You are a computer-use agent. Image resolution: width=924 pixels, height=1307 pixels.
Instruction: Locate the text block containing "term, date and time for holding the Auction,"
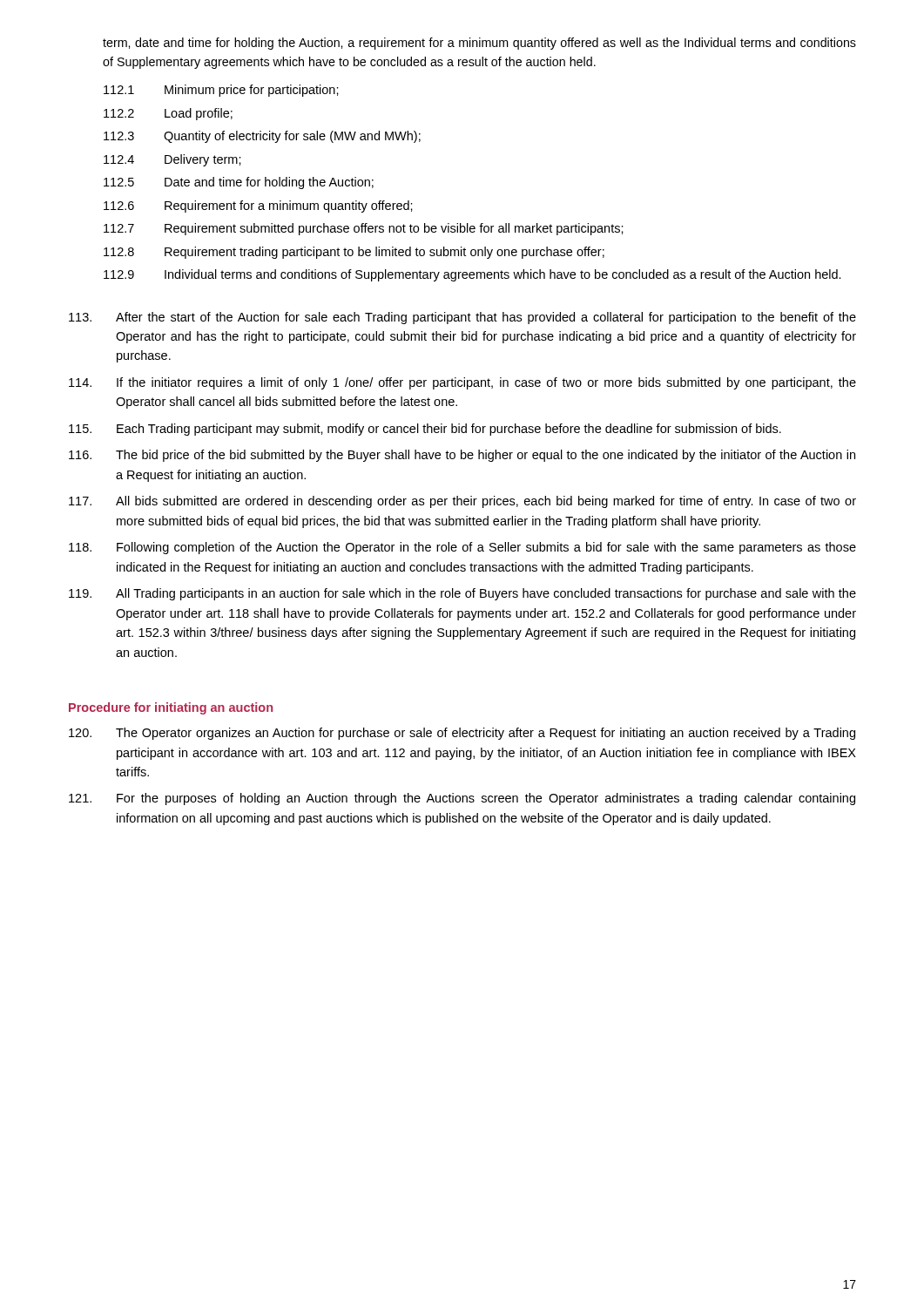(x=479, y=52)
